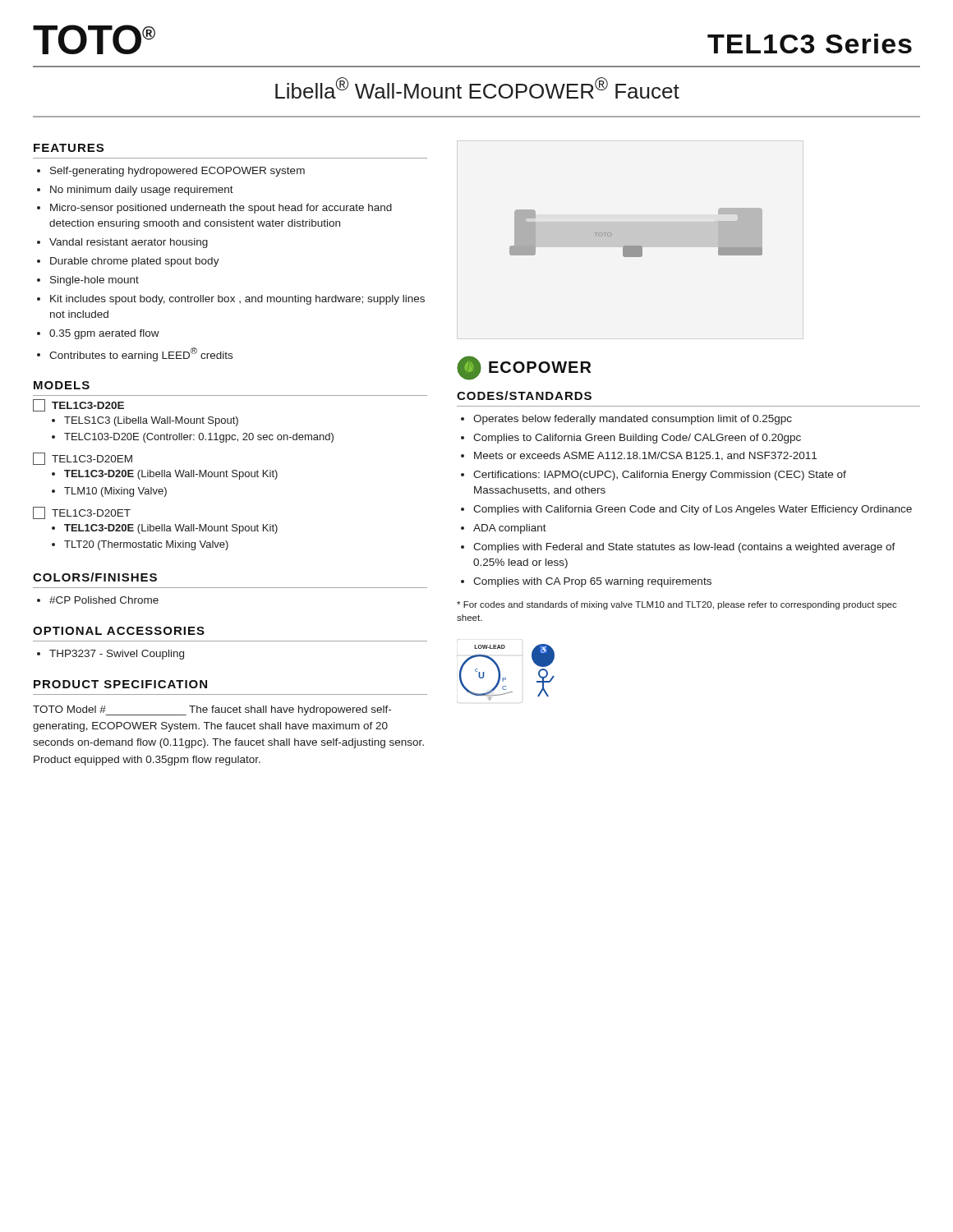The image size is (953, 1232).
Task: Select the list item with the text "#CP Polished Chrome"
Action: [x=104, y=600]
